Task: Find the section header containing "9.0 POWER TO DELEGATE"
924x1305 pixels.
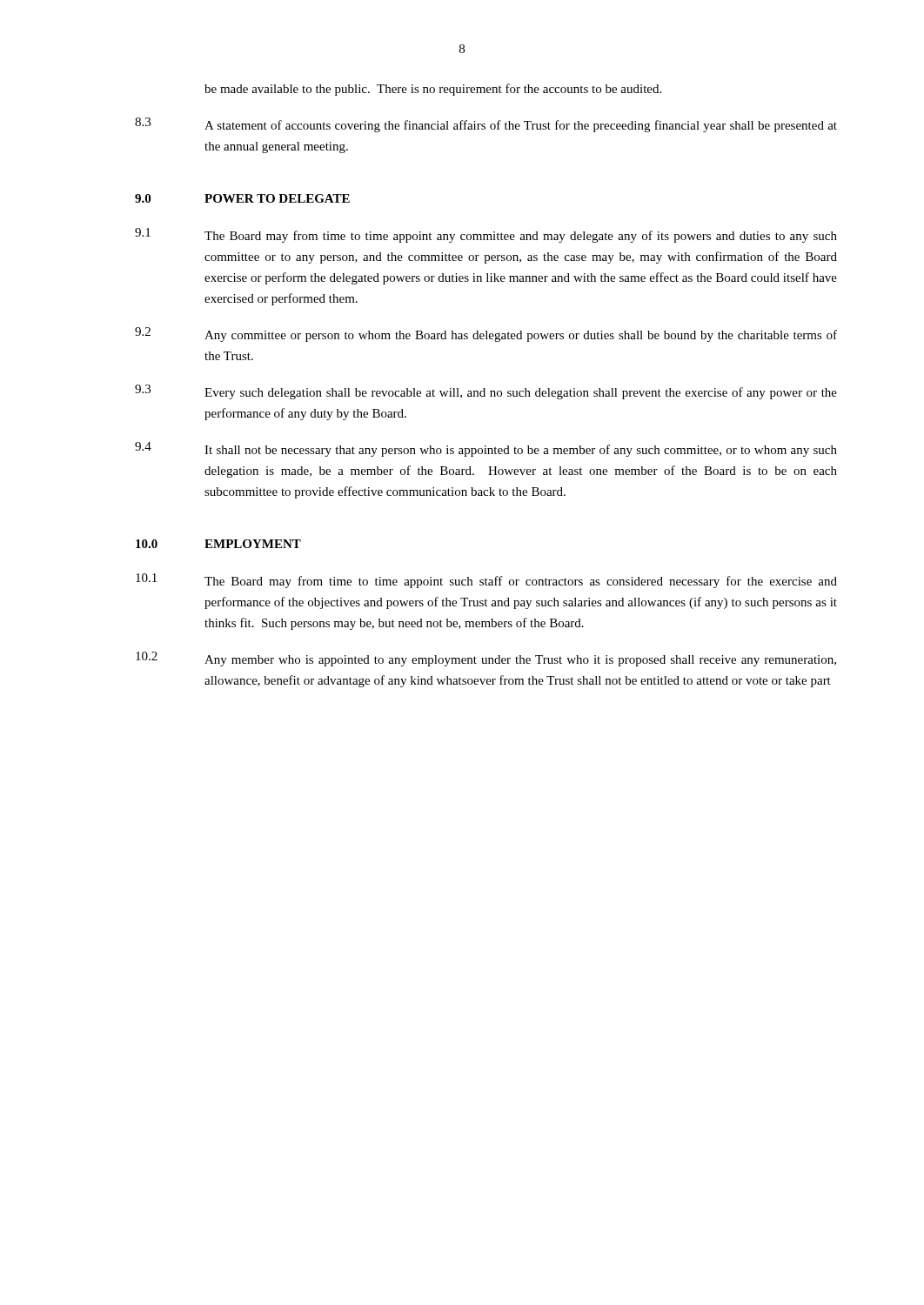Action: pyautogui.click(x=243, y=199)
